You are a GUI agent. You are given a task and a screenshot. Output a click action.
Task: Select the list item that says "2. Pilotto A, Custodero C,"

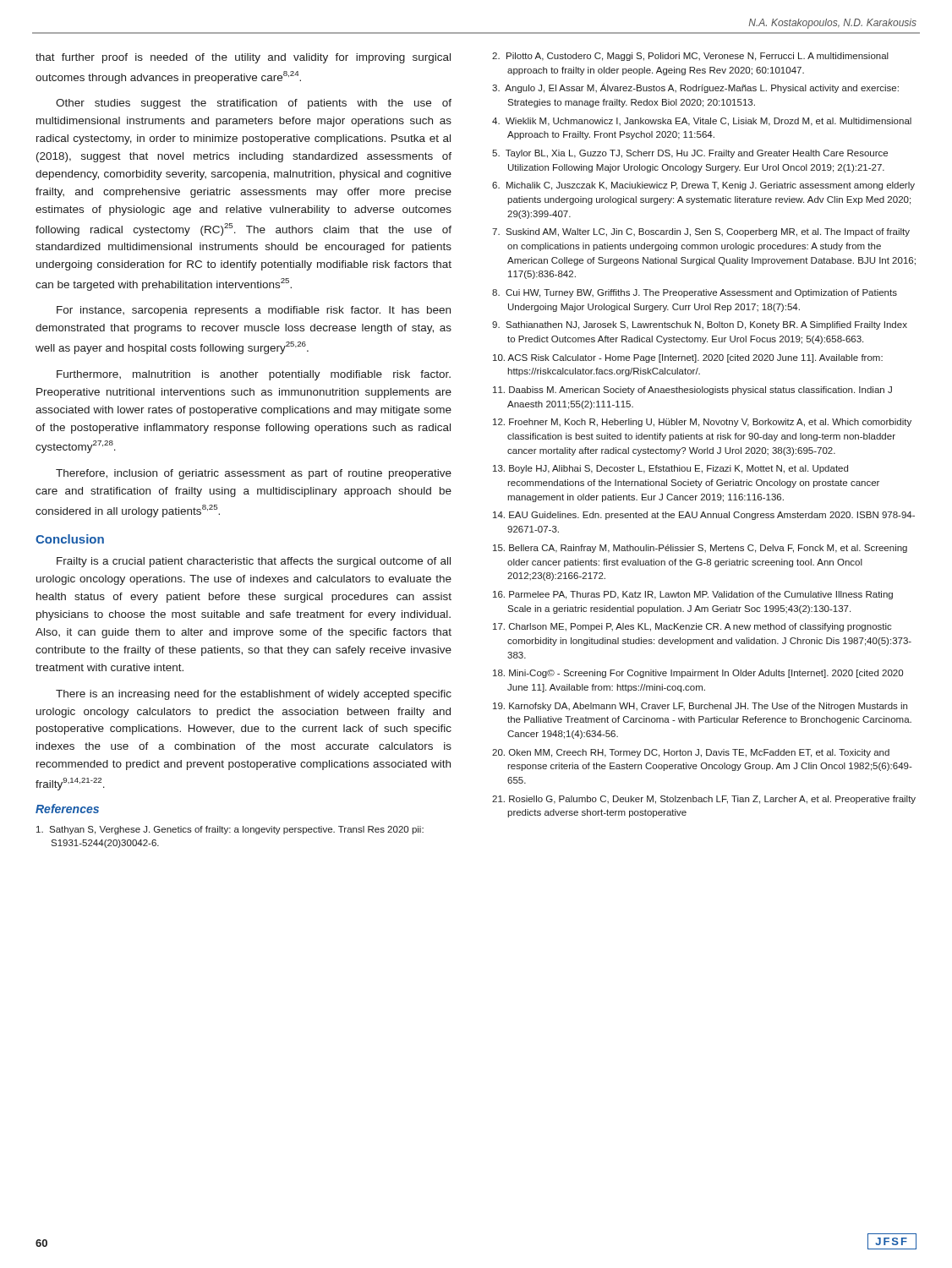click(690, 63)
